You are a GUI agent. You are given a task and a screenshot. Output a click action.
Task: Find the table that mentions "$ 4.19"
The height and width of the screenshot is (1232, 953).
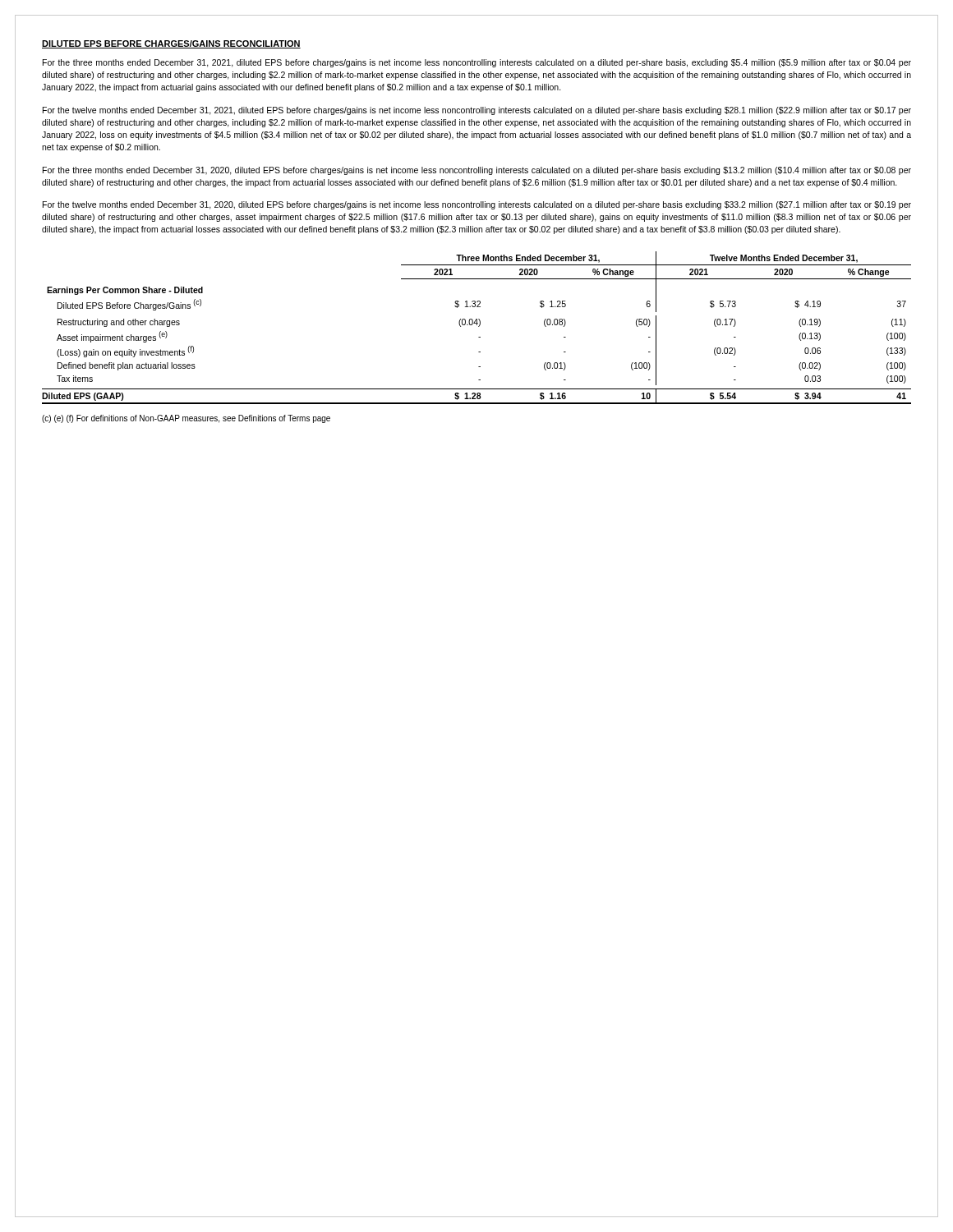point(476,327)
